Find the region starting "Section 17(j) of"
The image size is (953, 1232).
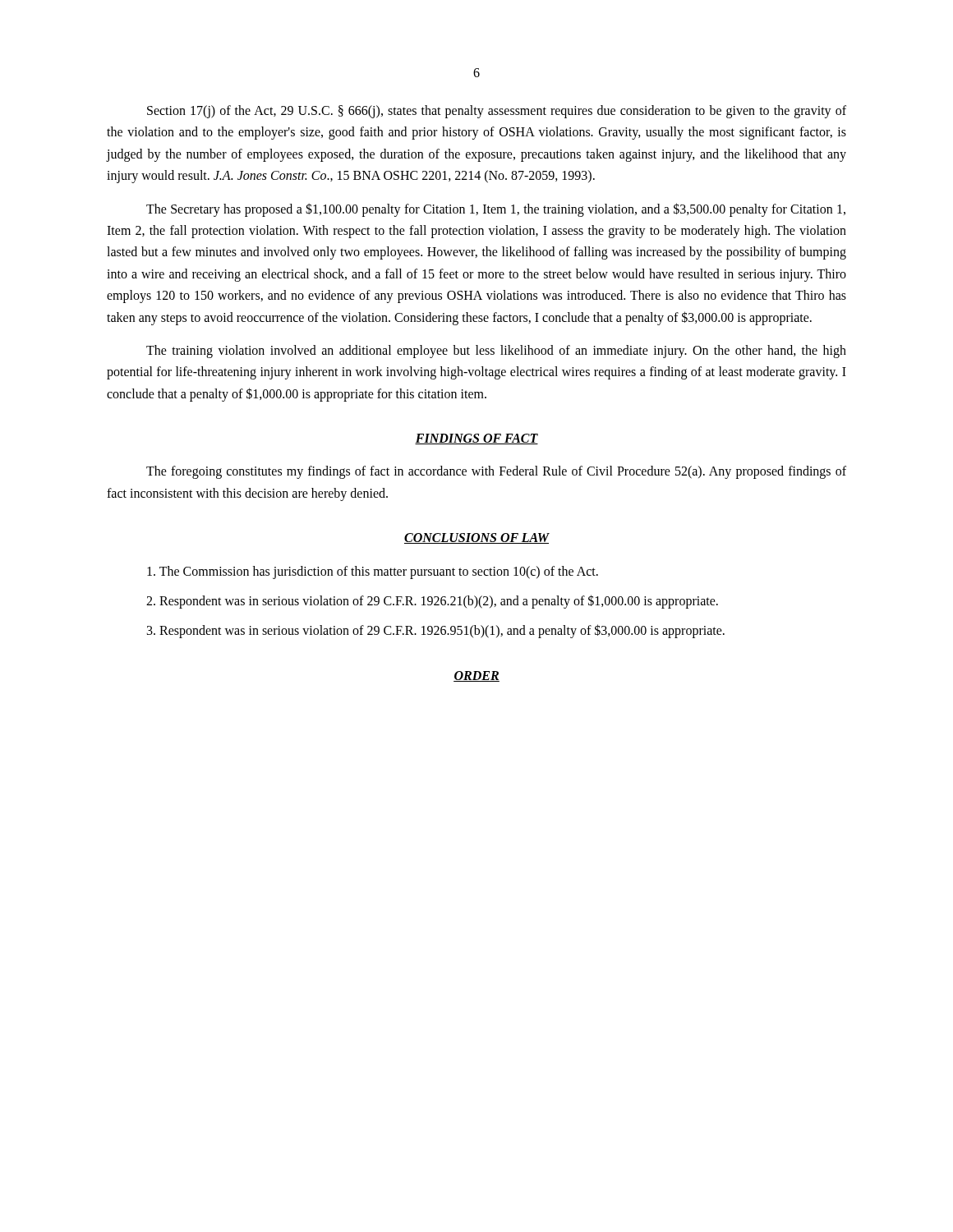pos(476,143)
